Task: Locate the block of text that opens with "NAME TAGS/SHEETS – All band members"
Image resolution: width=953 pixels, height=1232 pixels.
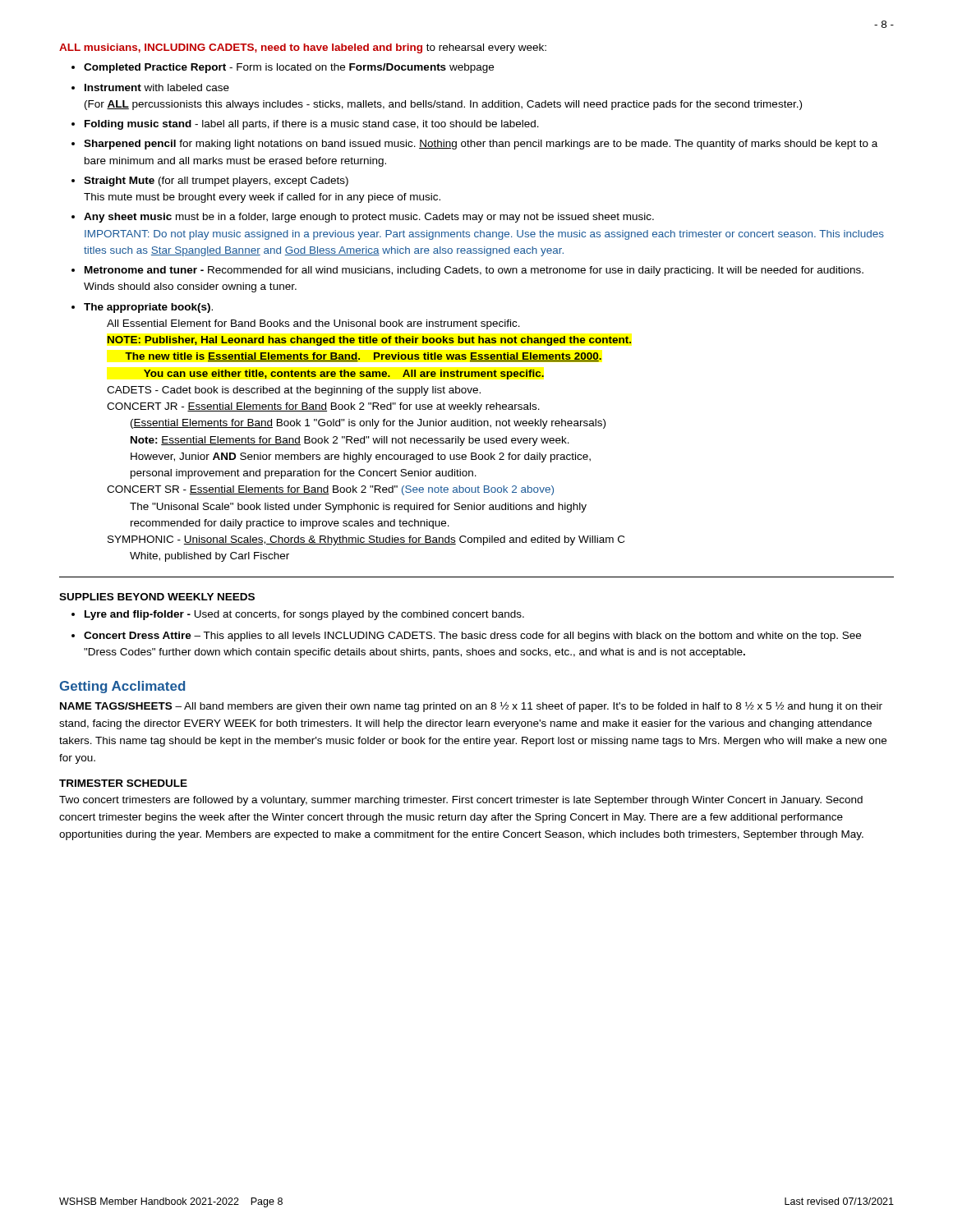Action: click(x=473, y=732)
